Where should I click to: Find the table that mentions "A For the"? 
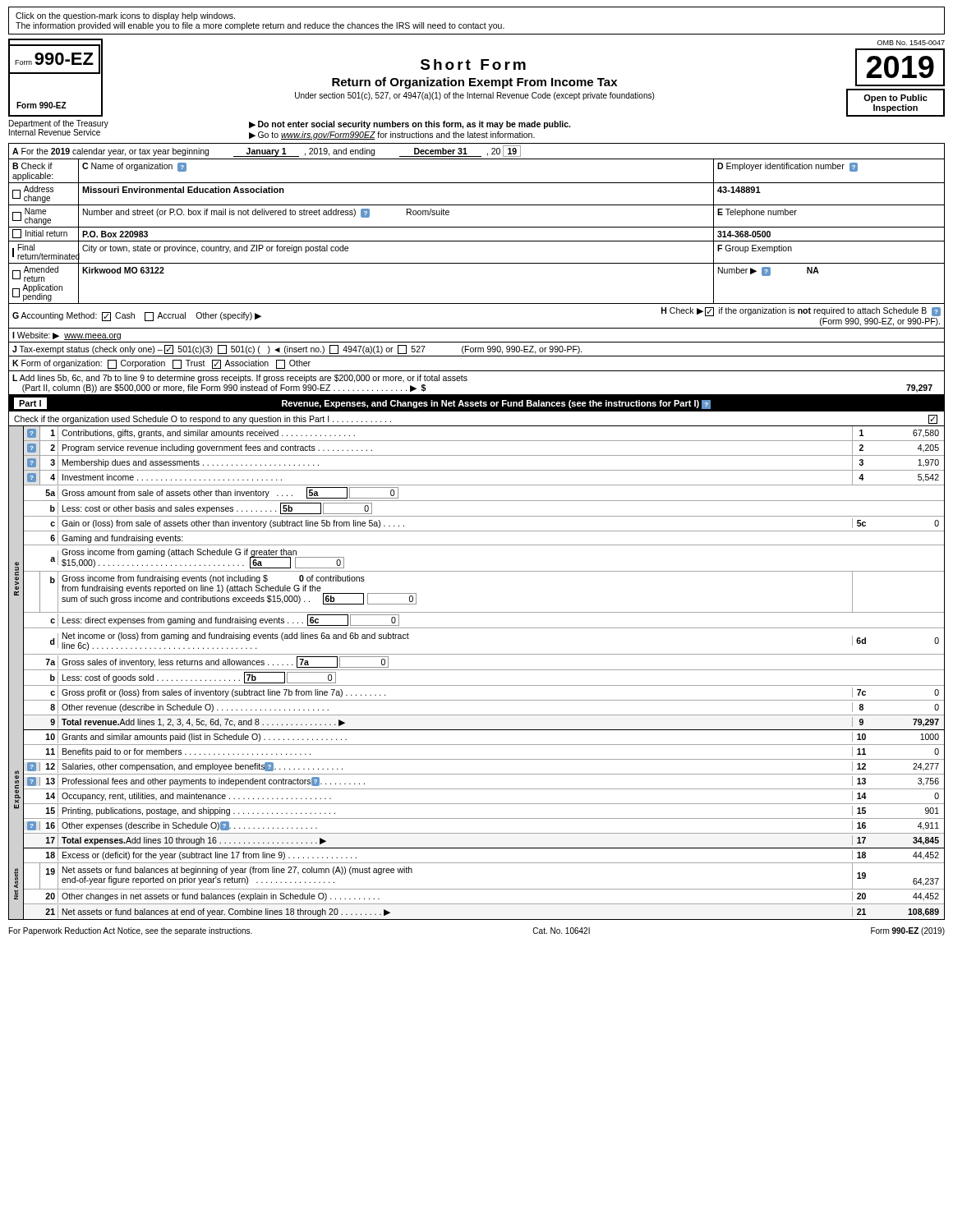(476, 531)
